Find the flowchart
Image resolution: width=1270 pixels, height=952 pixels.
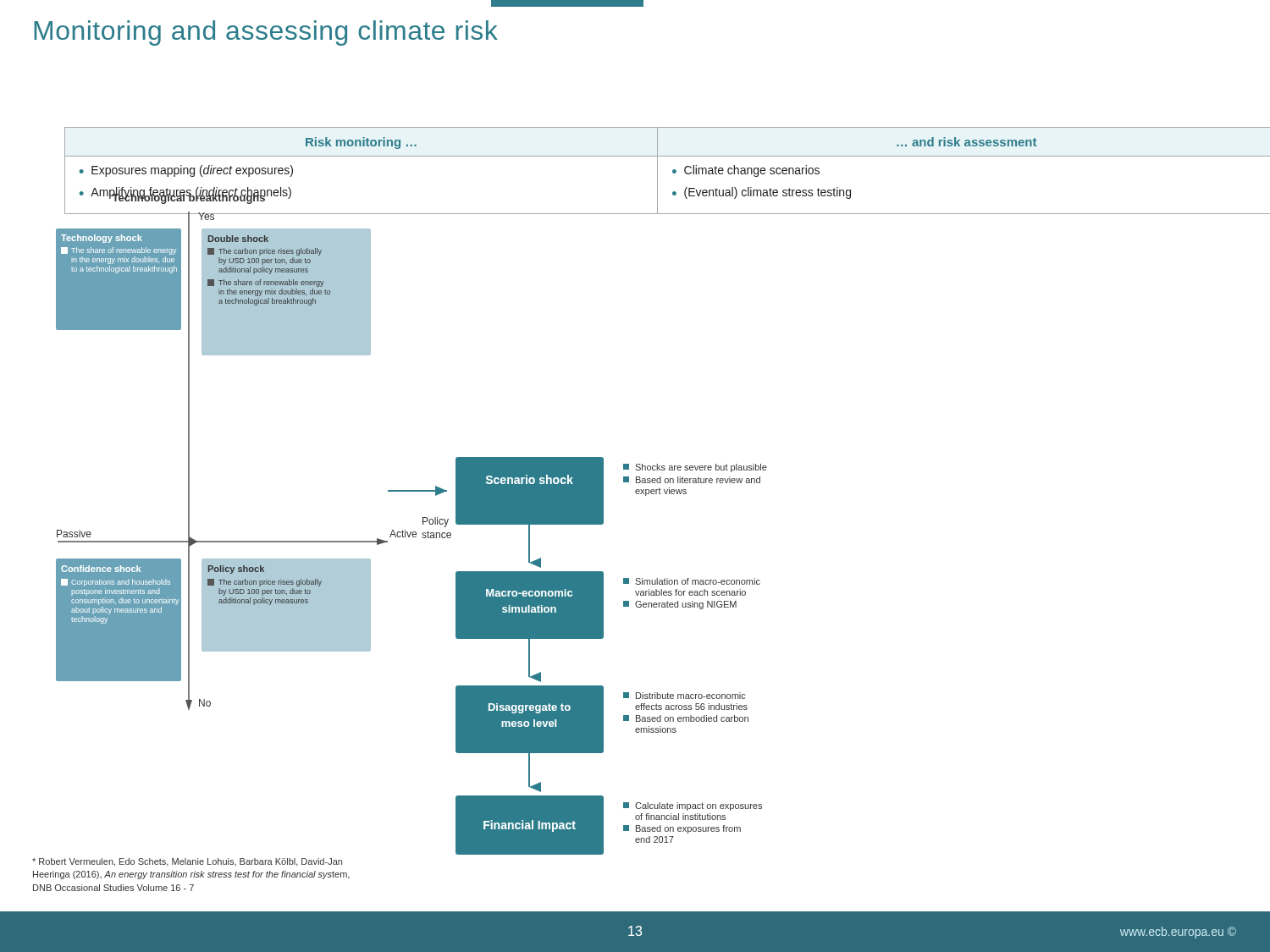coord(638,525)
